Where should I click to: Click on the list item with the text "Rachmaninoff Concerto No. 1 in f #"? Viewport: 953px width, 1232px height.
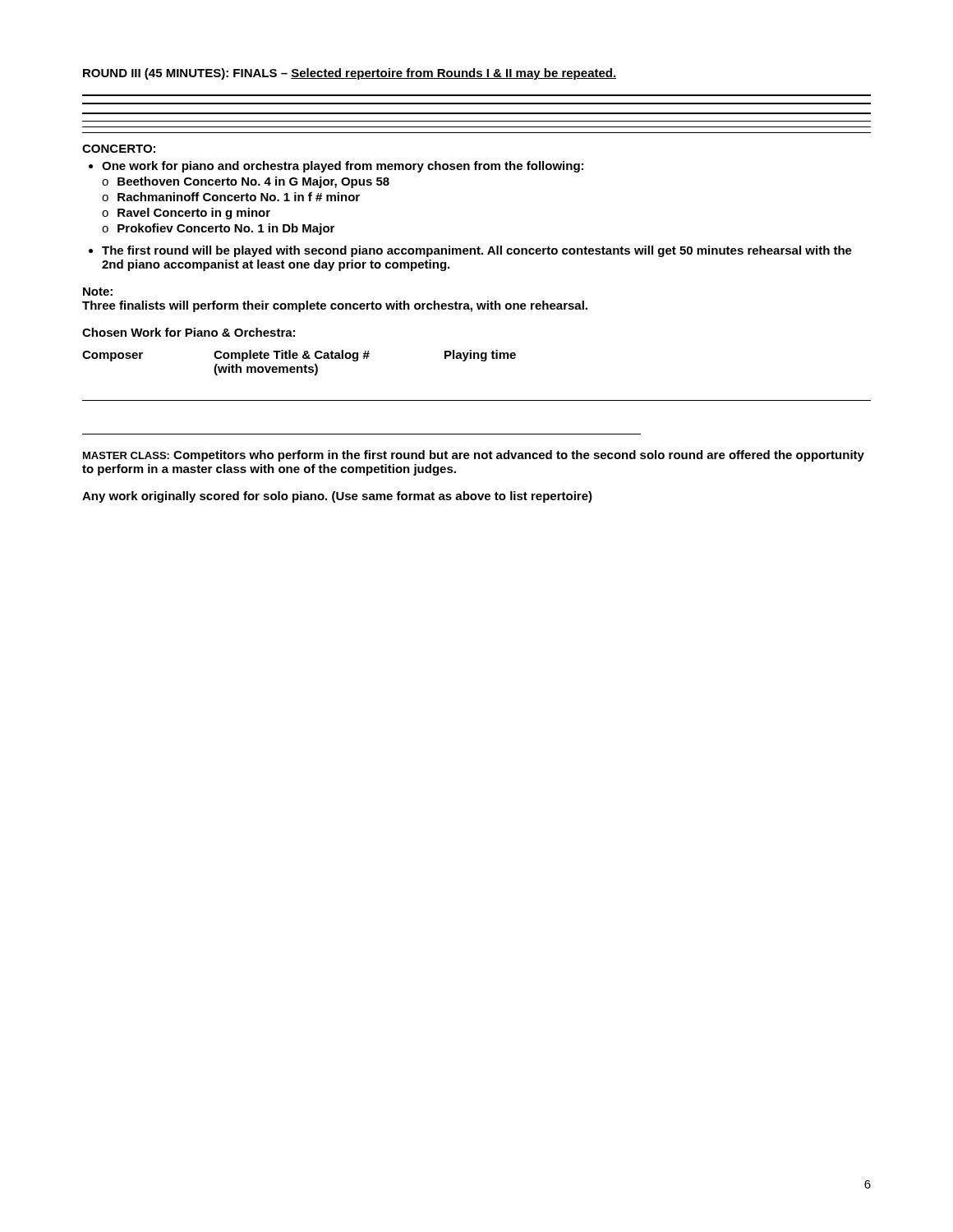click(238, 197)
